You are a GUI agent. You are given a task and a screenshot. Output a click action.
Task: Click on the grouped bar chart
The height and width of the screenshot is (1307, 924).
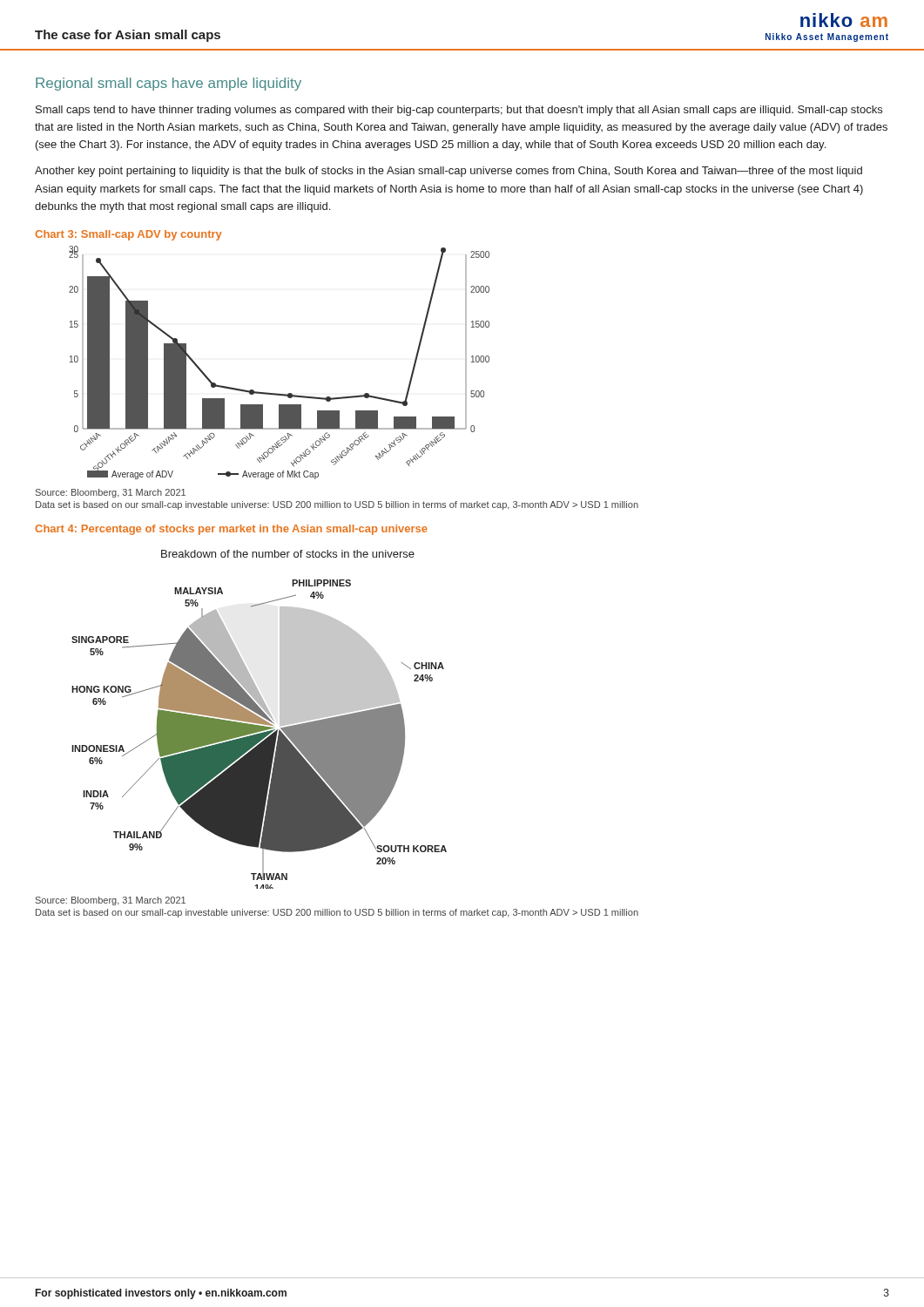tap(462, 365)
